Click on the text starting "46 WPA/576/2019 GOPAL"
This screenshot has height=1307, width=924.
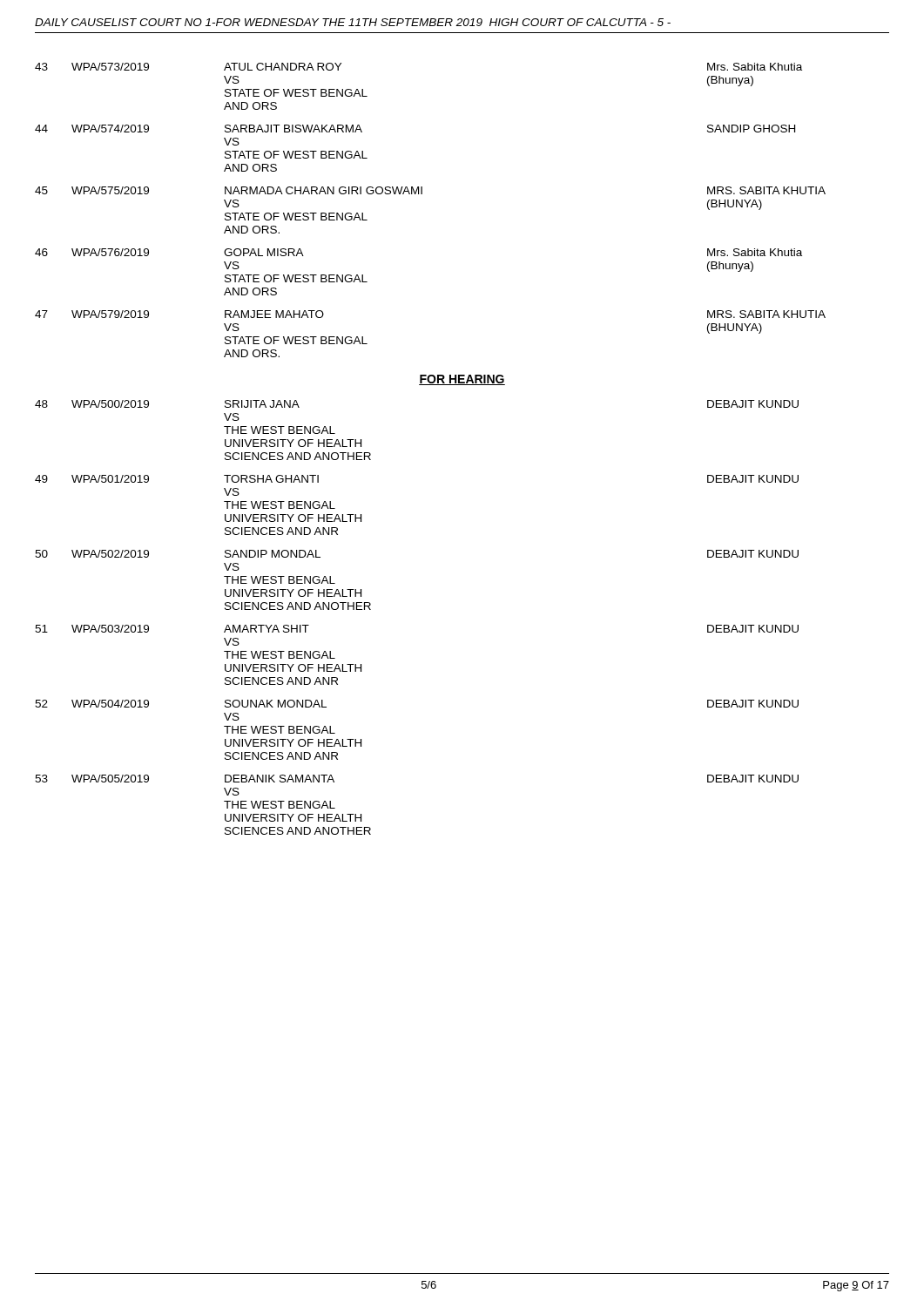(99, 252)
